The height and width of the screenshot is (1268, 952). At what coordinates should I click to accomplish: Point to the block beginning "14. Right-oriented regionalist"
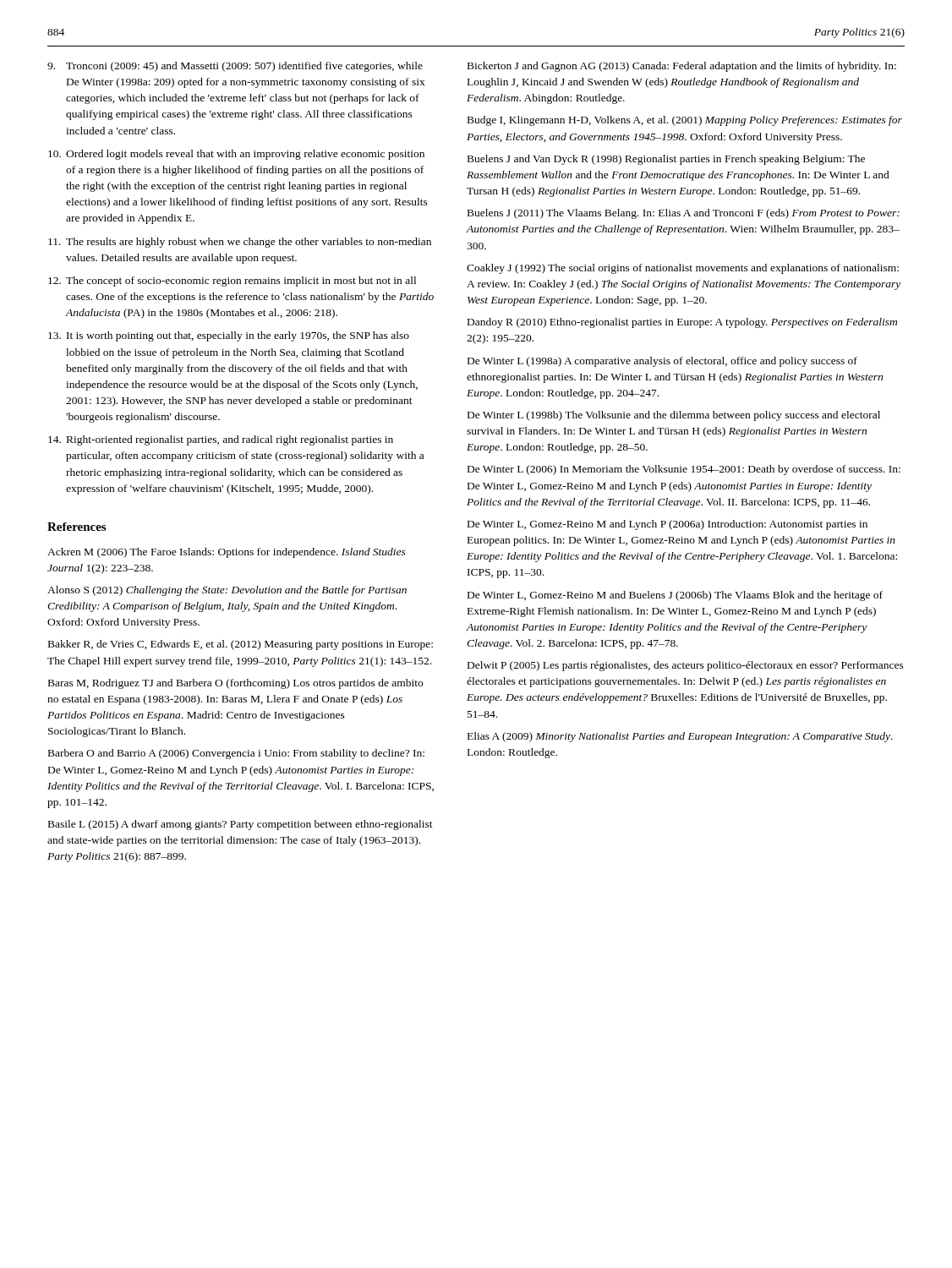click(242, 464)
